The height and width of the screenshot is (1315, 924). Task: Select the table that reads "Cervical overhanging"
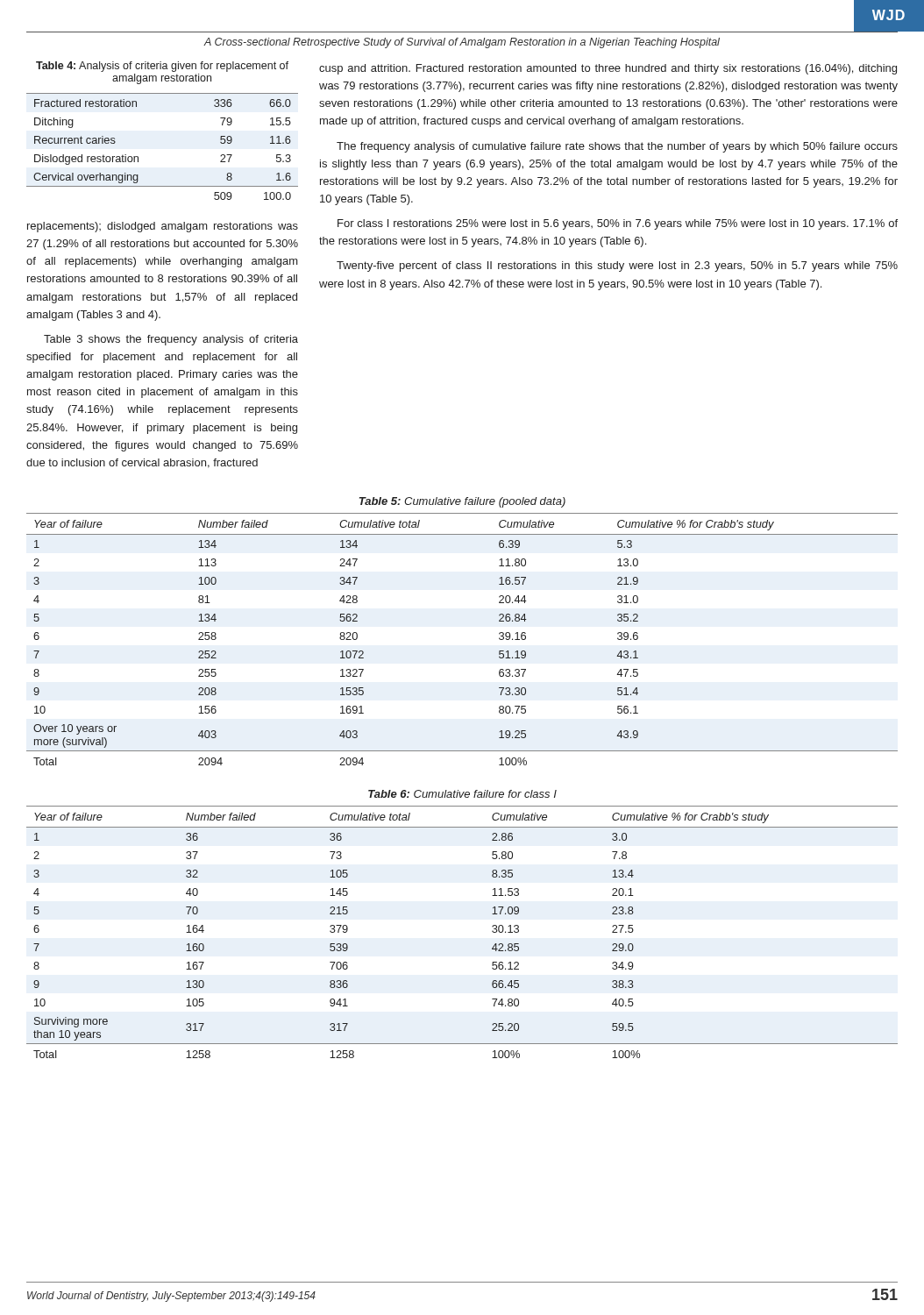(x=162, y=132)
